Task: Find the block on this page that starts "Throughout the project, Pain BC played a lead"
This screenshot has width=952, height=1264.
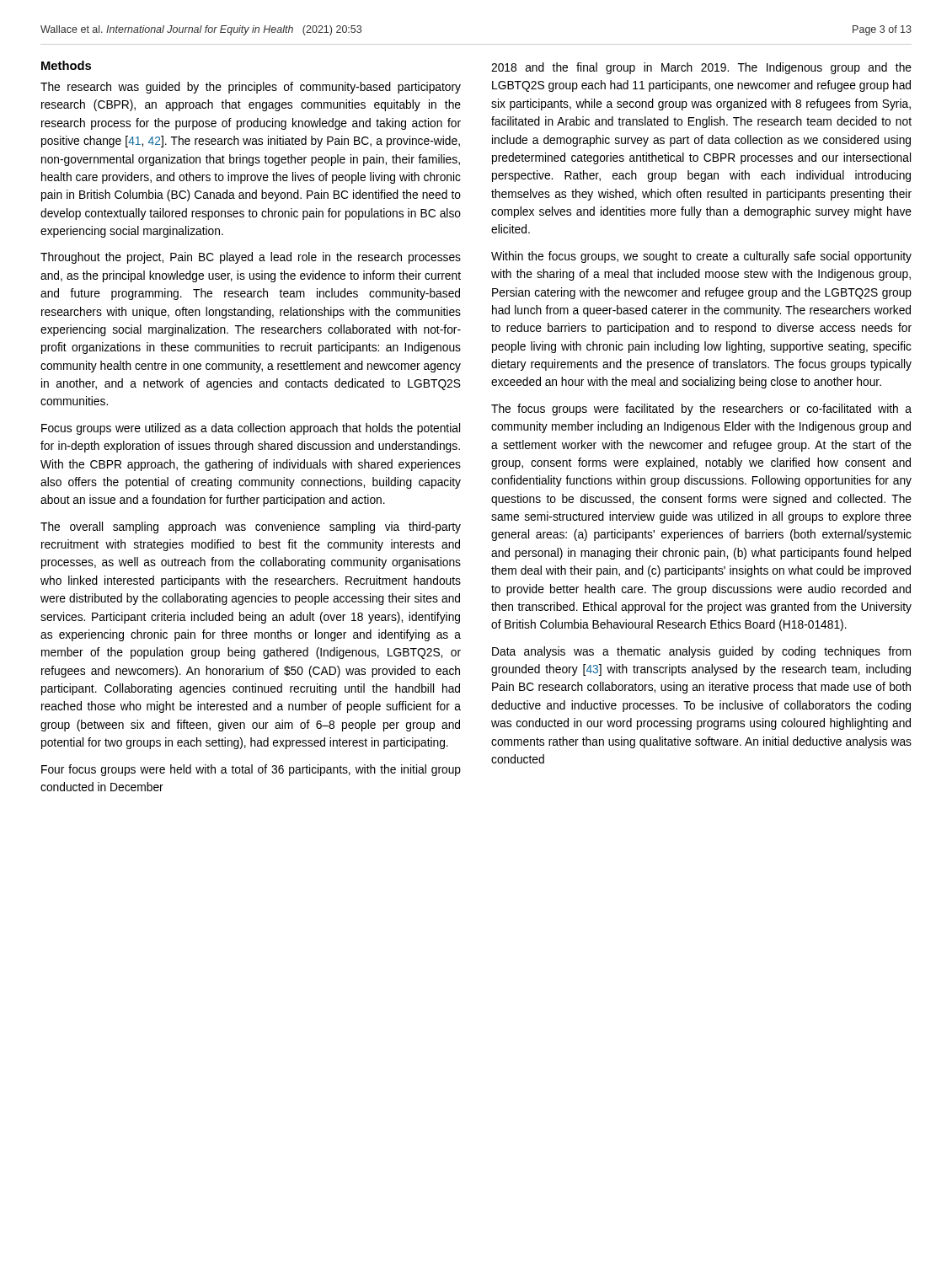Action: pyautogui.click(x=251, y=330)
